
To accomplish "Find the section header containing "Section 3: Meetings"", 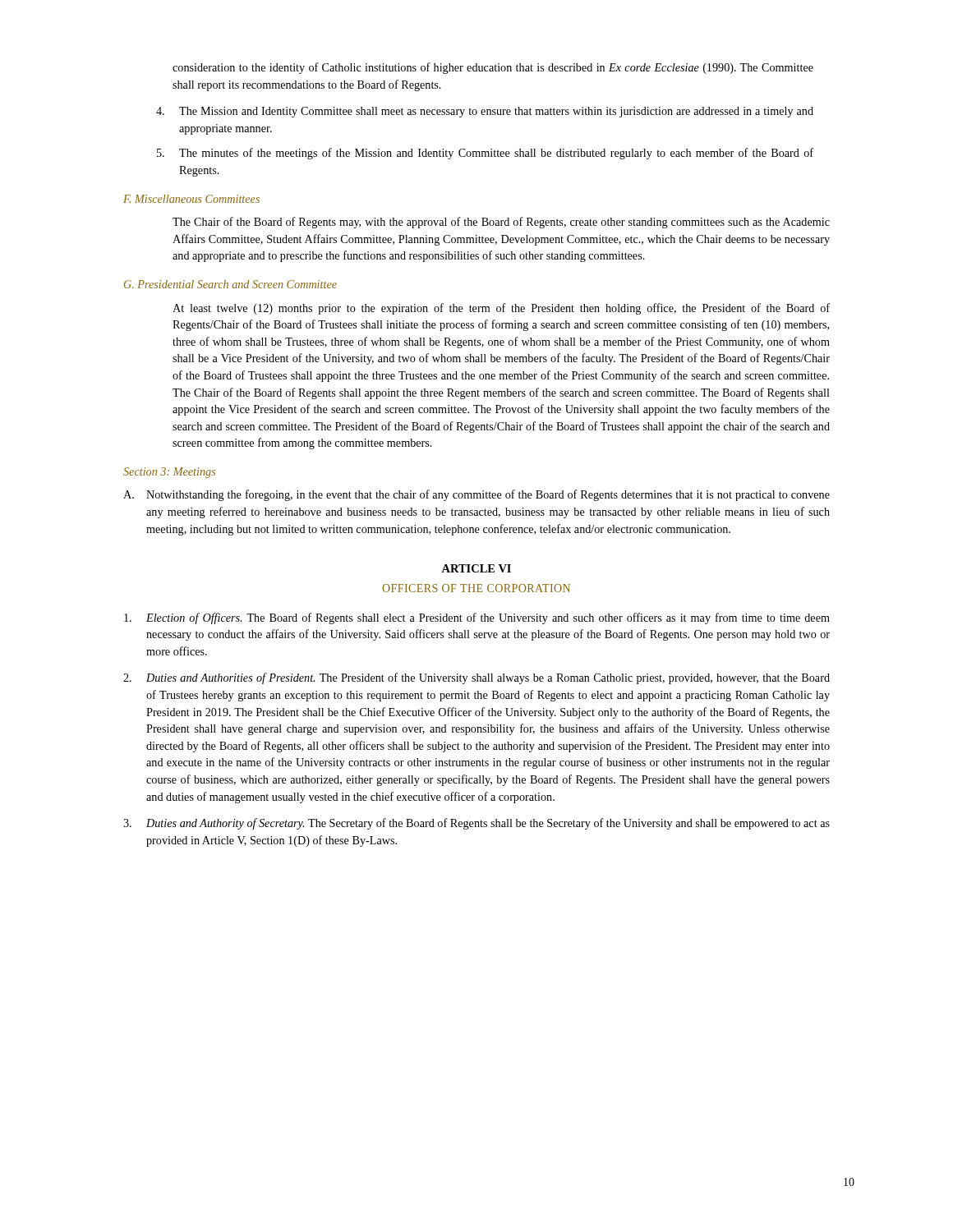I will (x=170, y=471).
